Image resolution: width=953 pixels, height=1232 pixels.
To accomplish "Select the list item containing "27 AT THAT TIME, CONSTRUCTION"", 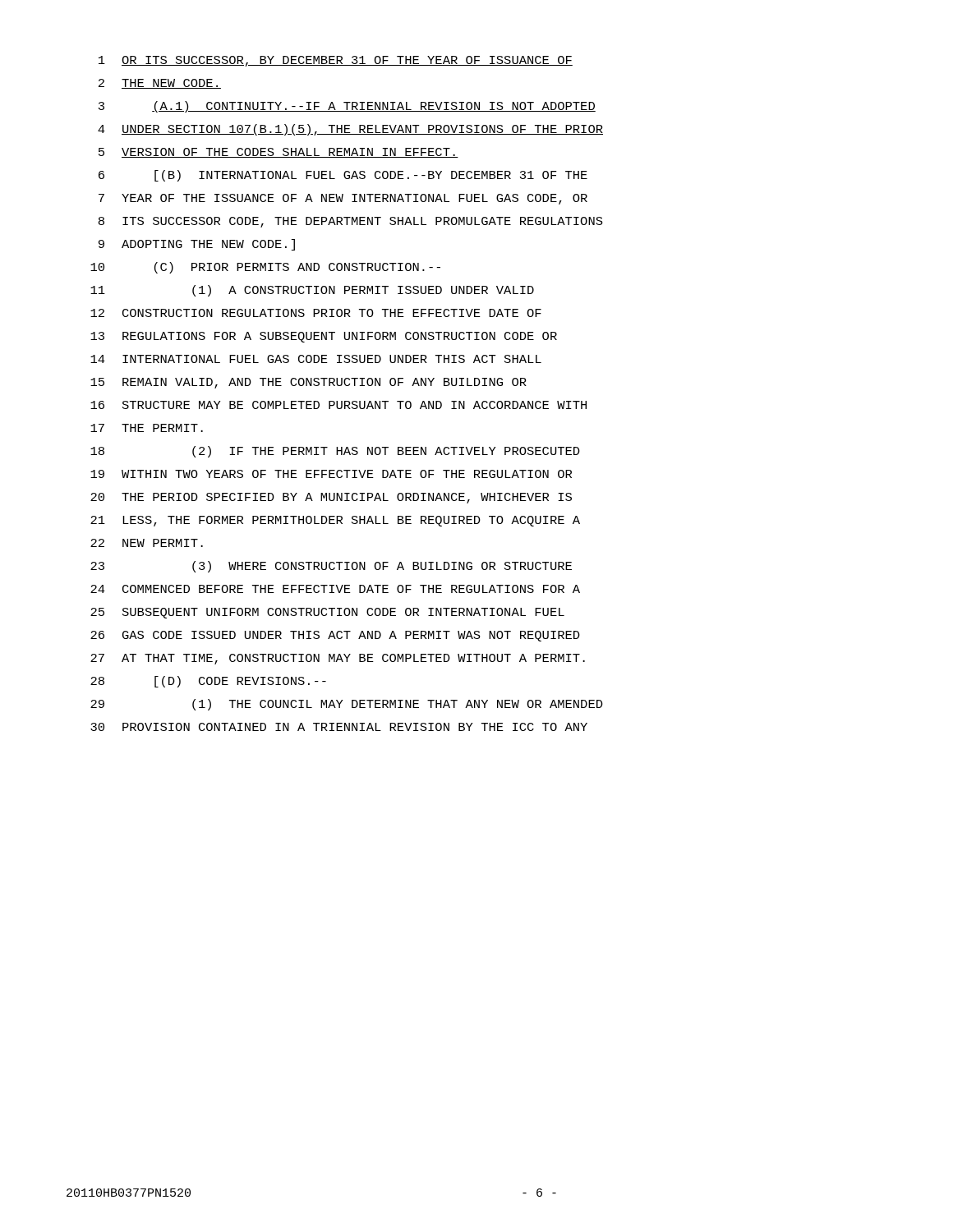I will 476,659.
